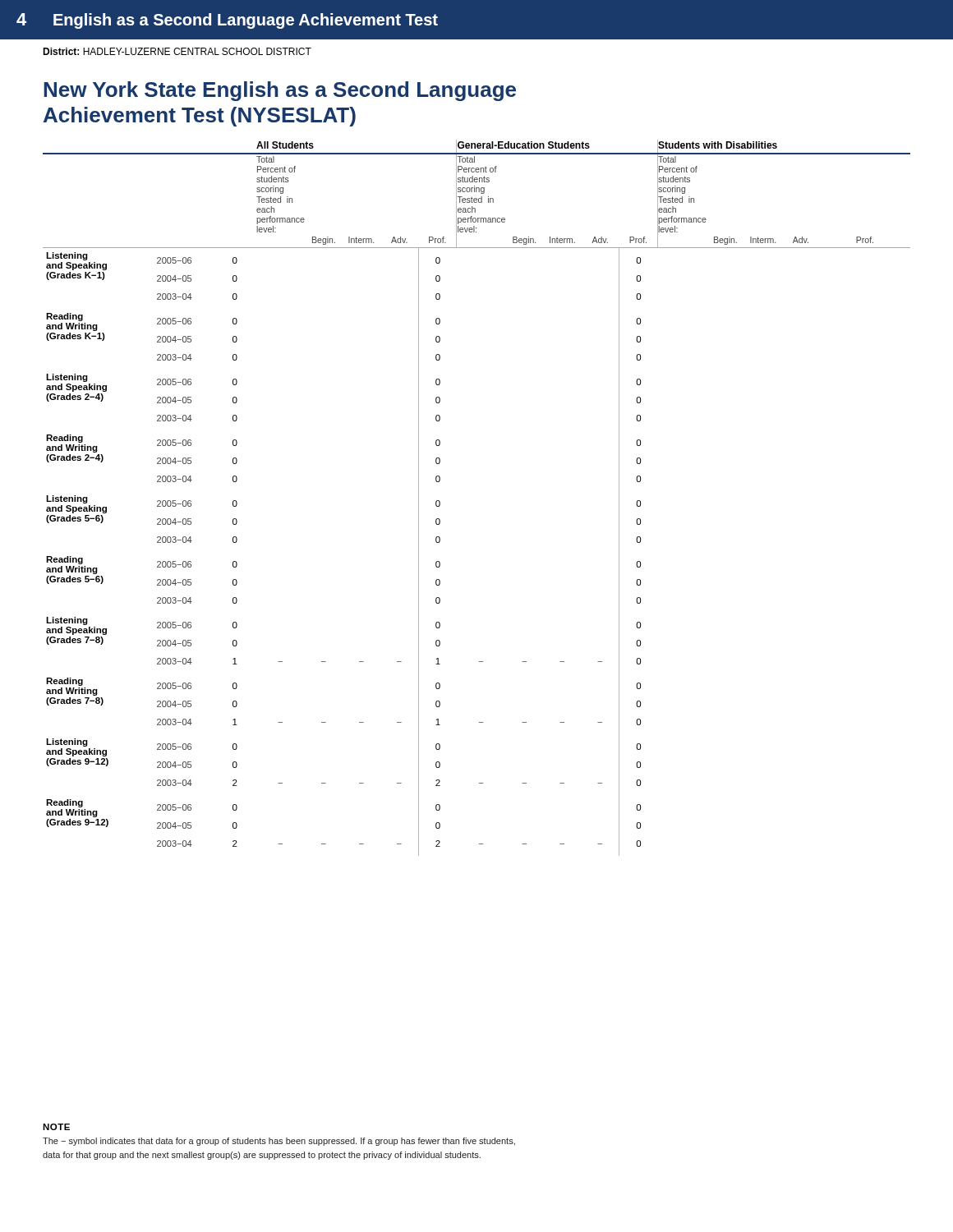Select the text that reads "District: HADLEY-LUZERNE CENTRAL SCHOOL DISTRICT"
The width and height of the screenshot is (953, 1232).
[x=476, y=48]
